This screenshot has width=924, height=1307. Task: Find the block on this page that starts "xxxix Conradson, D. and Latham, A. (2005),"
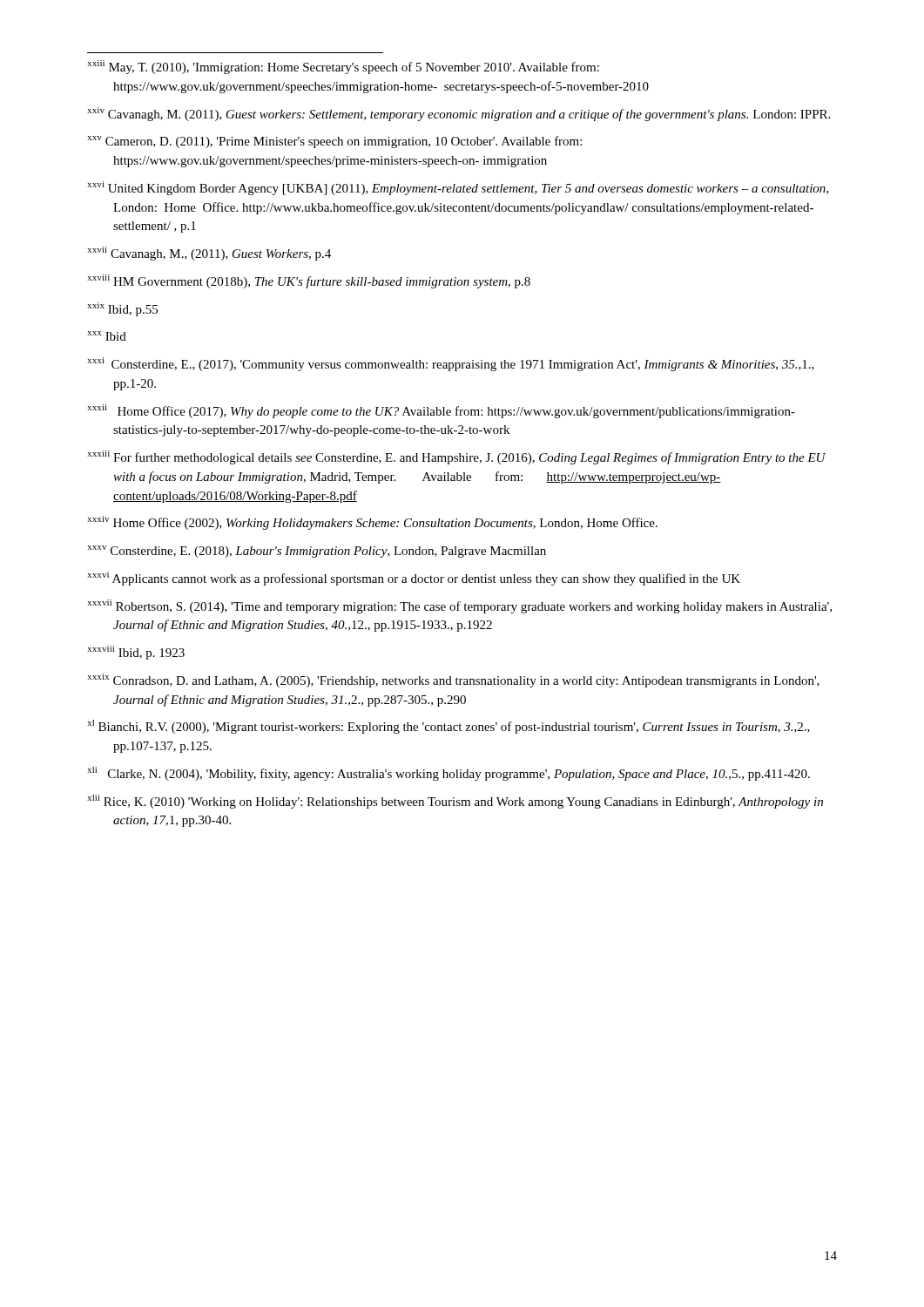pos(453,689)
